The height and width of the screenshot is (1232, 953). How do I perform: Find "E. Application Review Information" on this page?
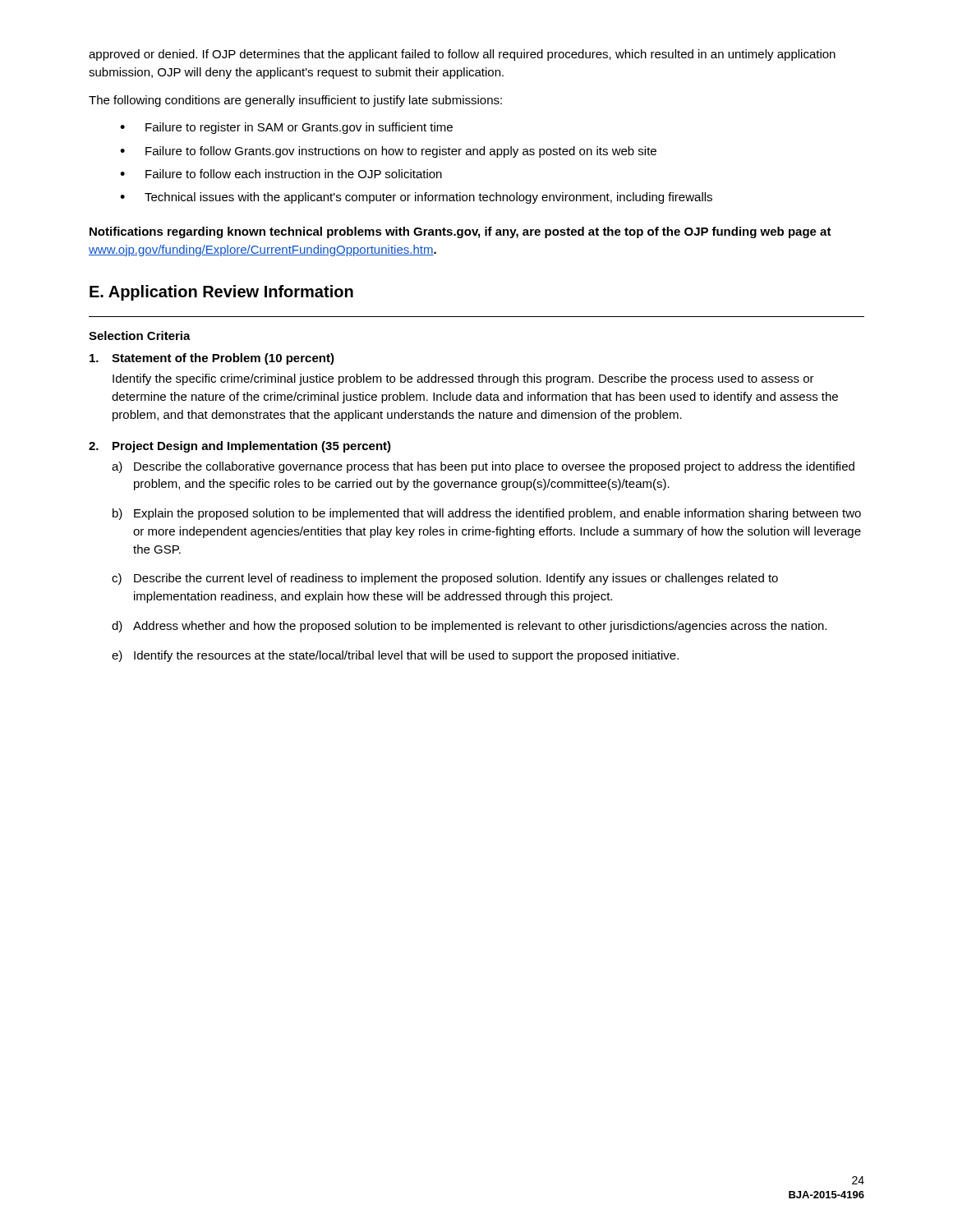(x=221, y=292)
